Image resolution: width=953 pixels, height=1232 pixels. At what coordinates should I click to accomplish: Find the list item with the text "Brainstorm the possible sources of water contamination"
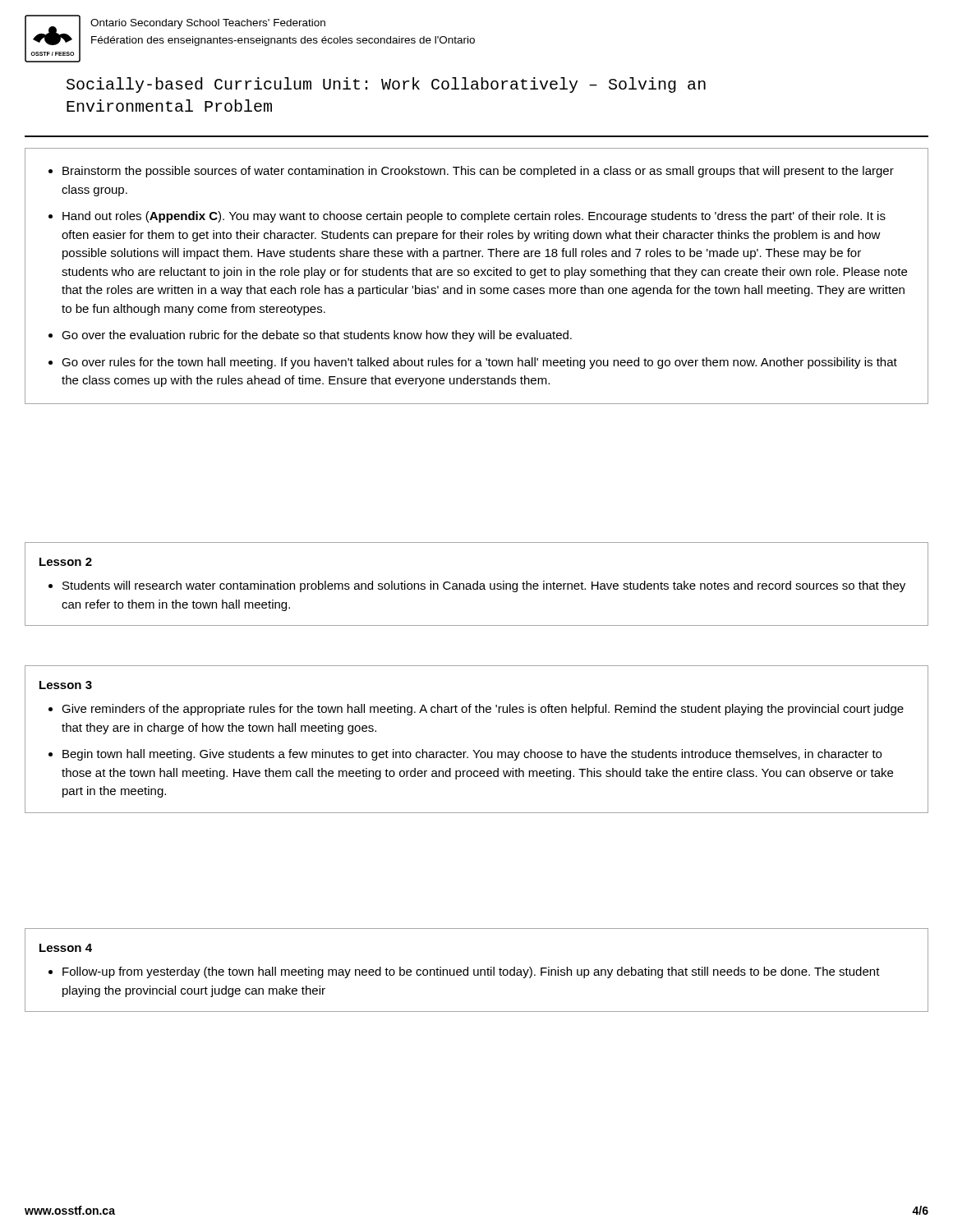click(478, 180)
